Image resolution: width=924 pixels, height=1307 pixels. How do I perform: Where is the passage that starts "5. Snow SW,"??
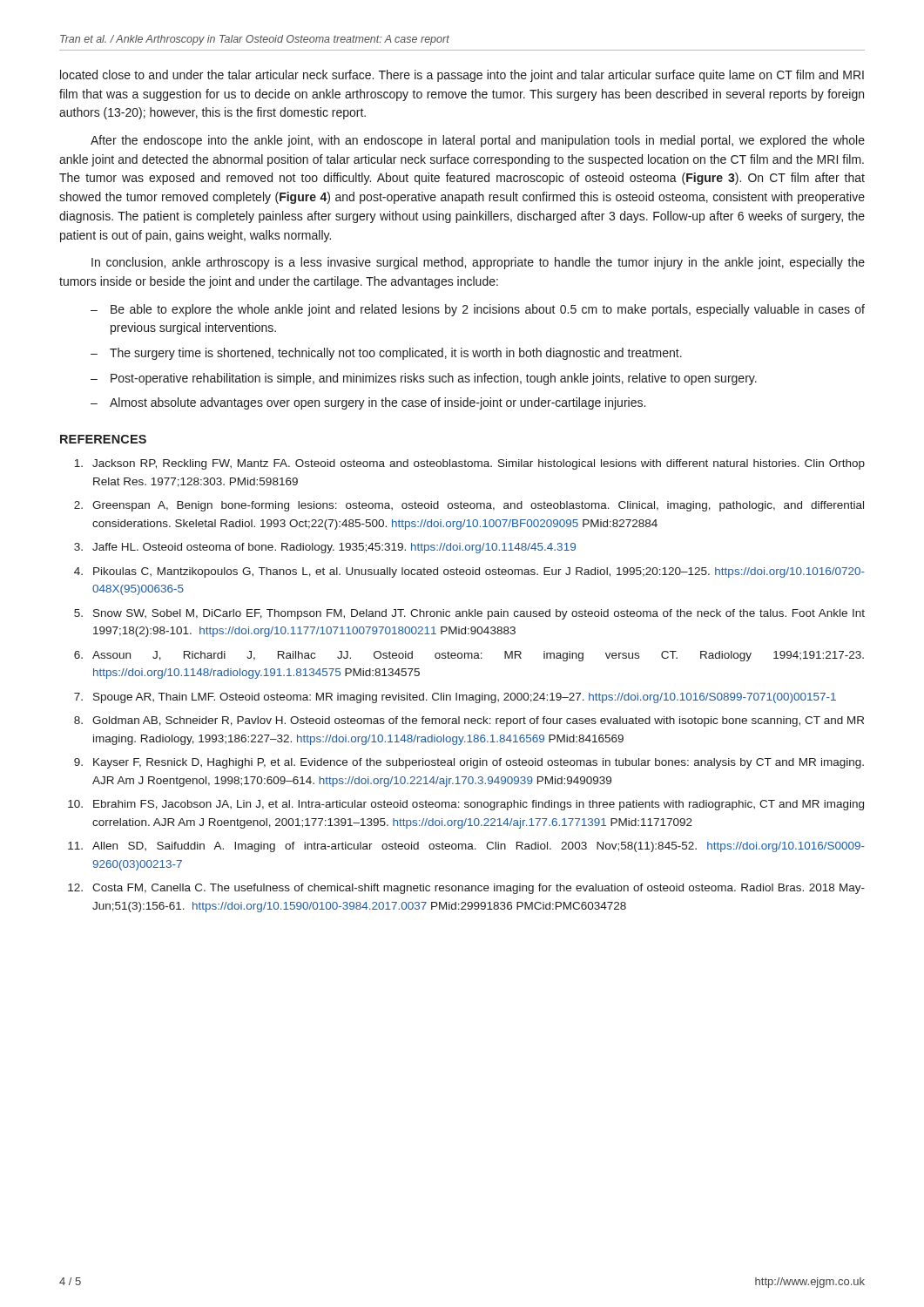(462, 622)
